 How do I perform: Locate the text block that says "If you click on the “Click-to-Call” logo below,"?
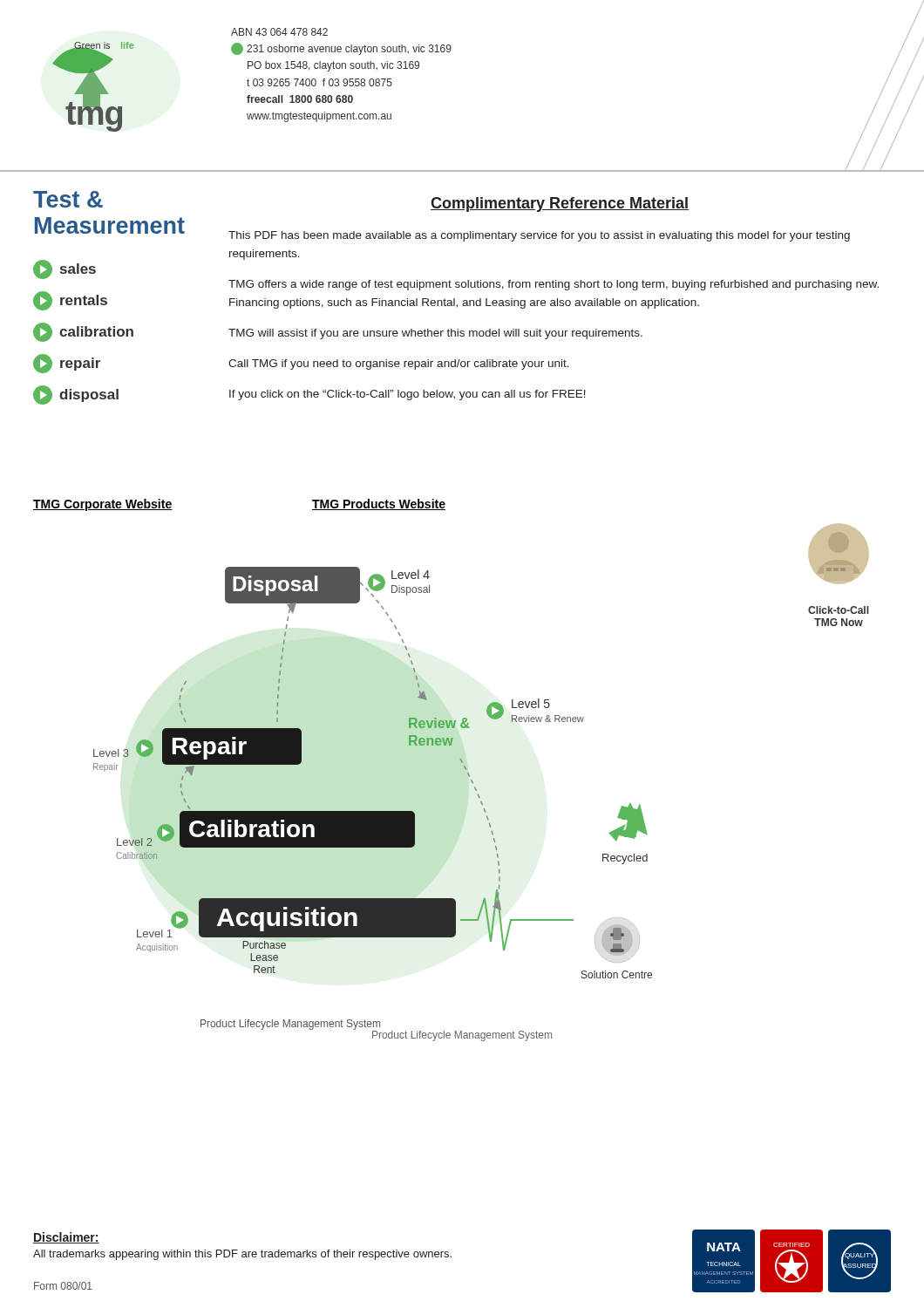407,393
